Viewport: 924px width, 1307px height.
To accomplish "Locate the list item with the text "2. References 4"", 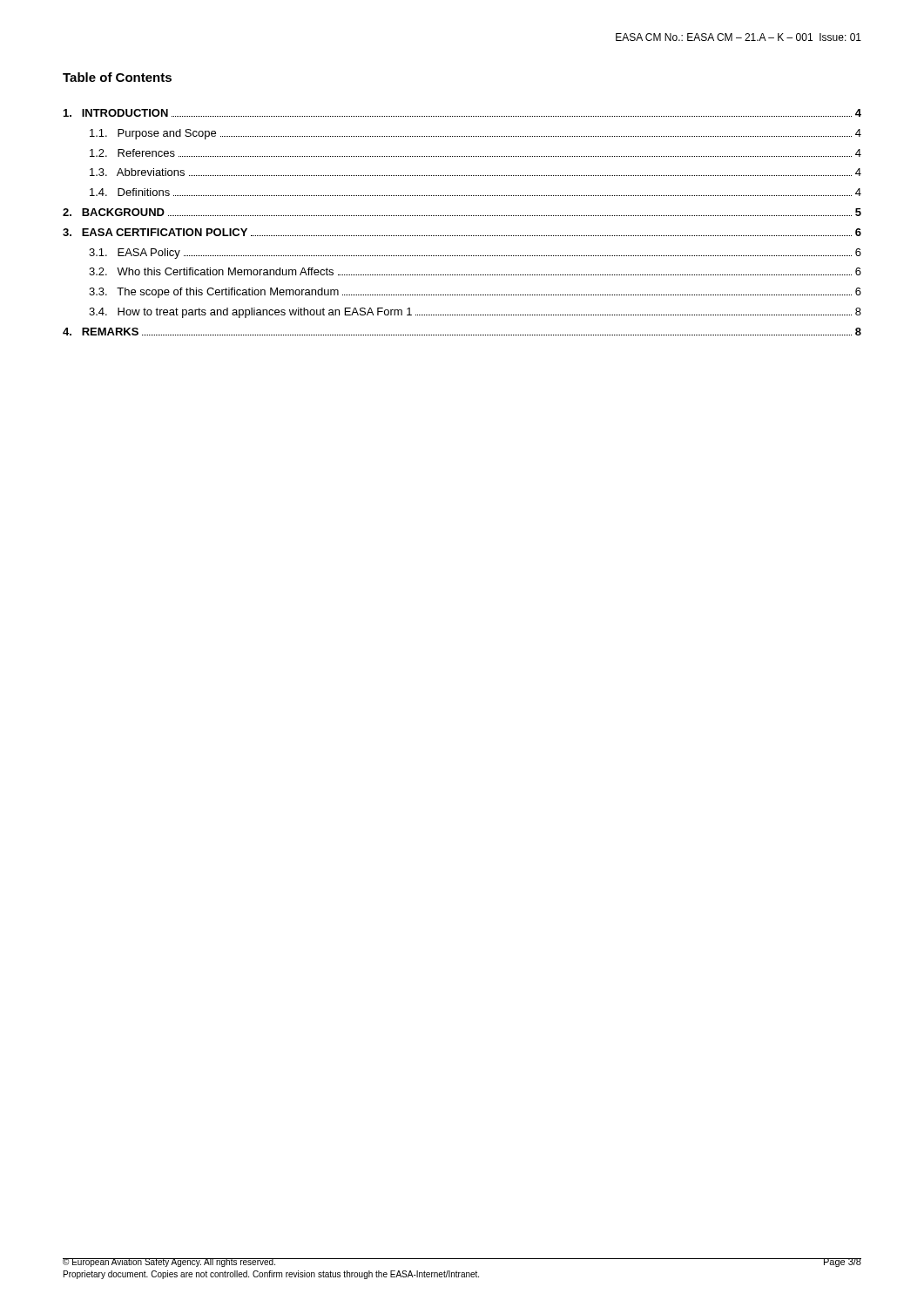I will pos(475,153).
